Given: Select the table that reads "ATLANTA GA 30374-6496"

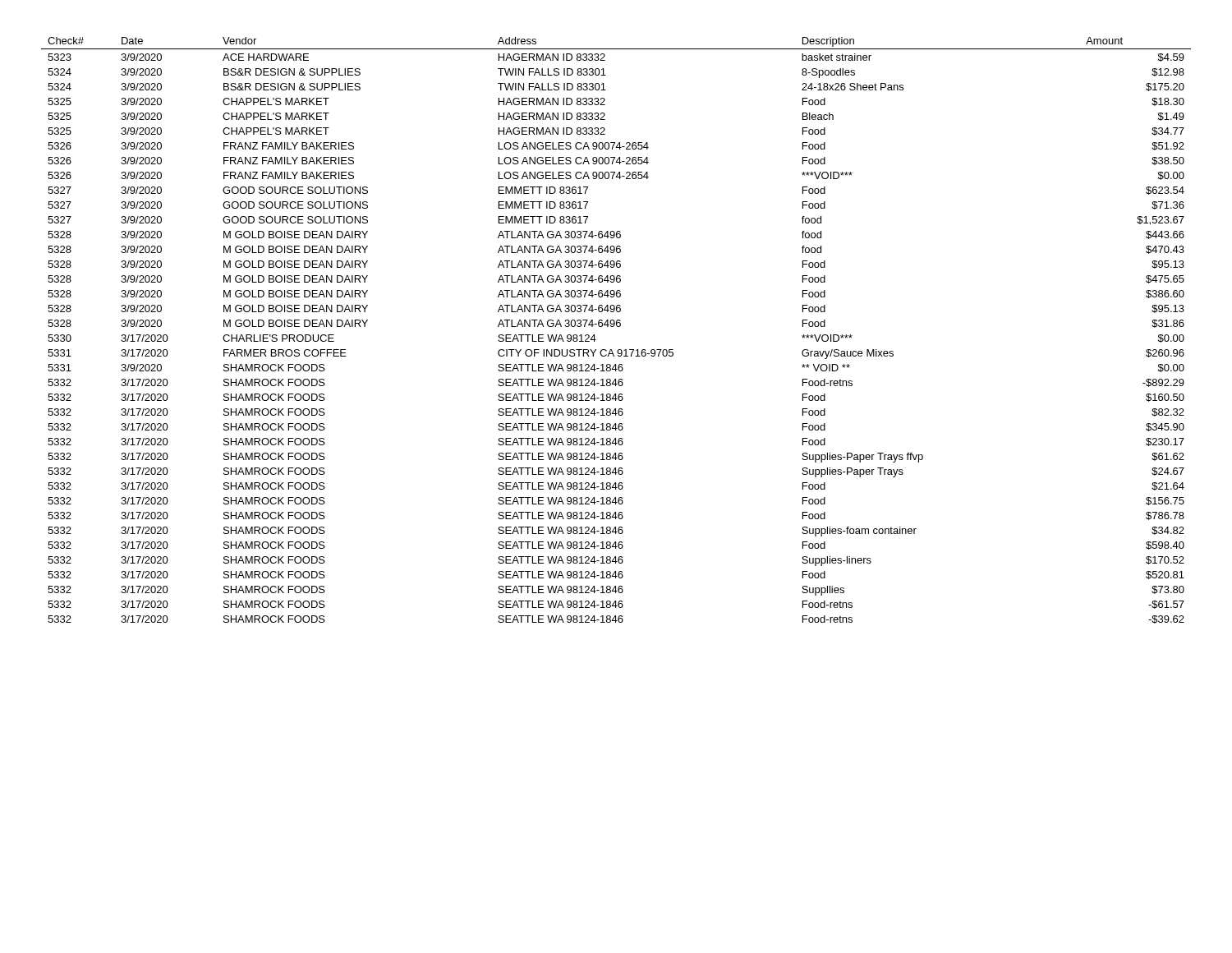Looking at the screenshot, I should click(616, 329).
